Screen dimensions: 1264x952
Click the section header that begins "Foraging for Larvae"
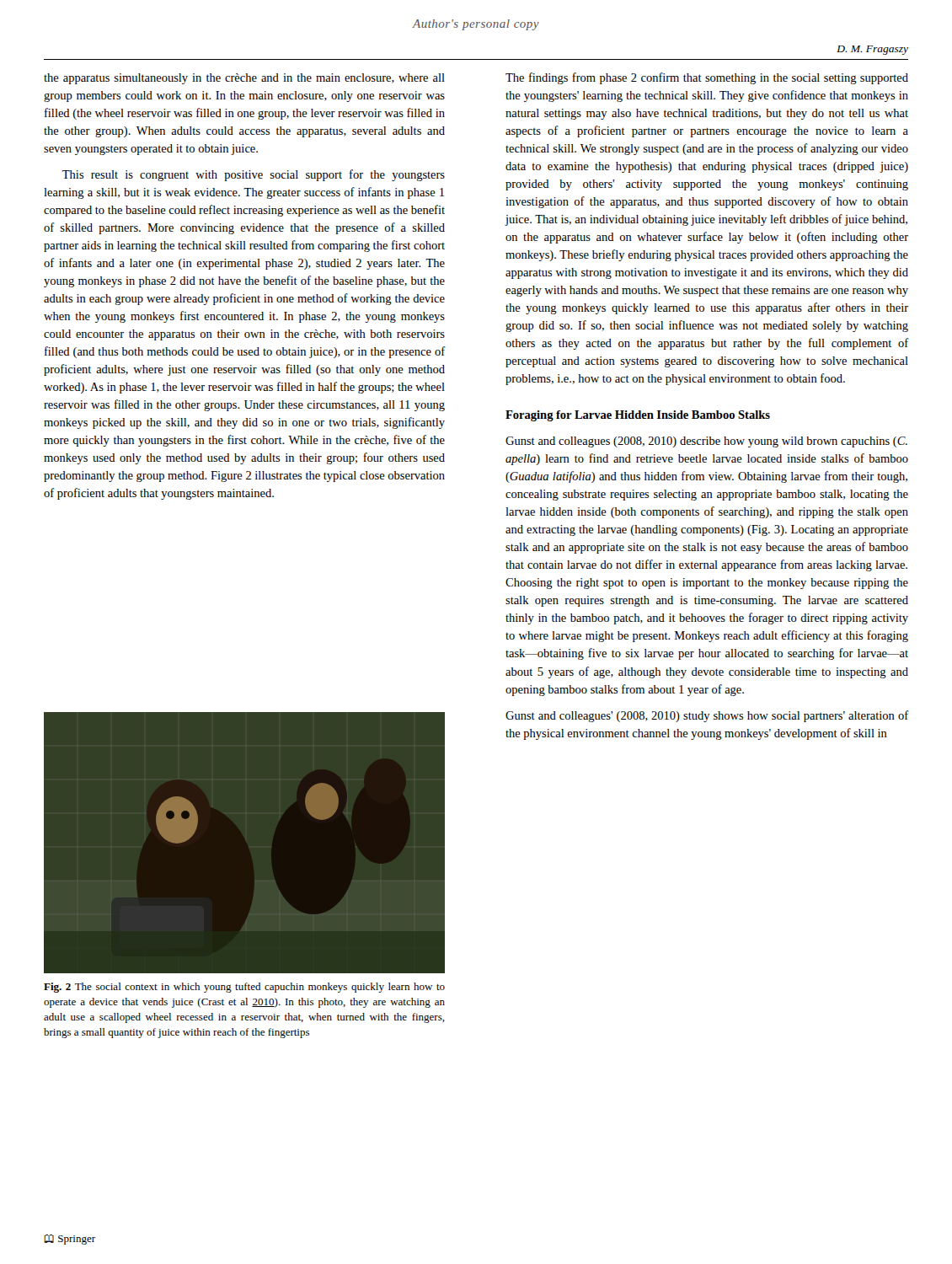click(x=638, y=415)
